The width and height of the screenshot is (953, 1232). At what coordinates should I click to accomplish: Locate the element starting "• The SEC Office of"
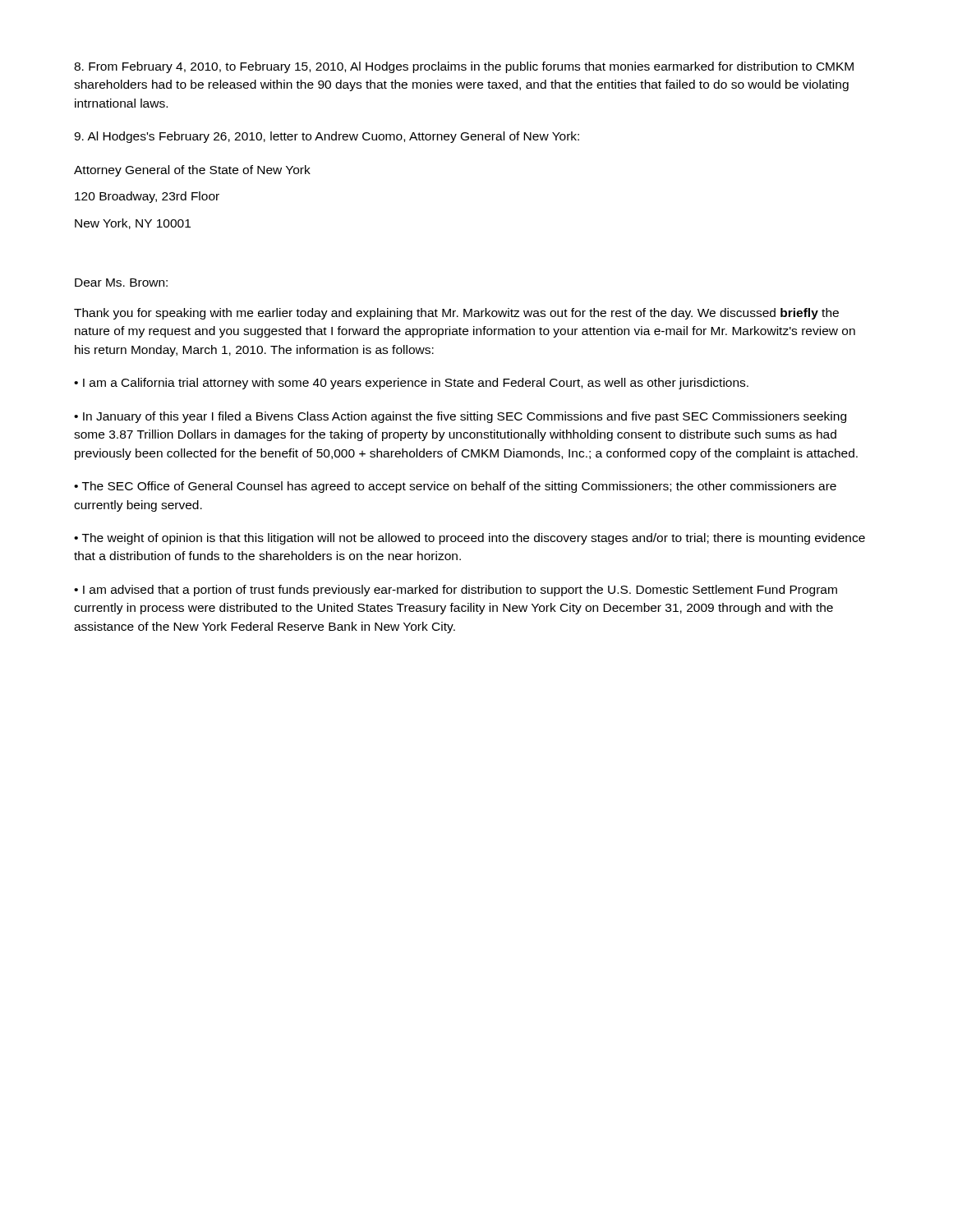(455, 495)
